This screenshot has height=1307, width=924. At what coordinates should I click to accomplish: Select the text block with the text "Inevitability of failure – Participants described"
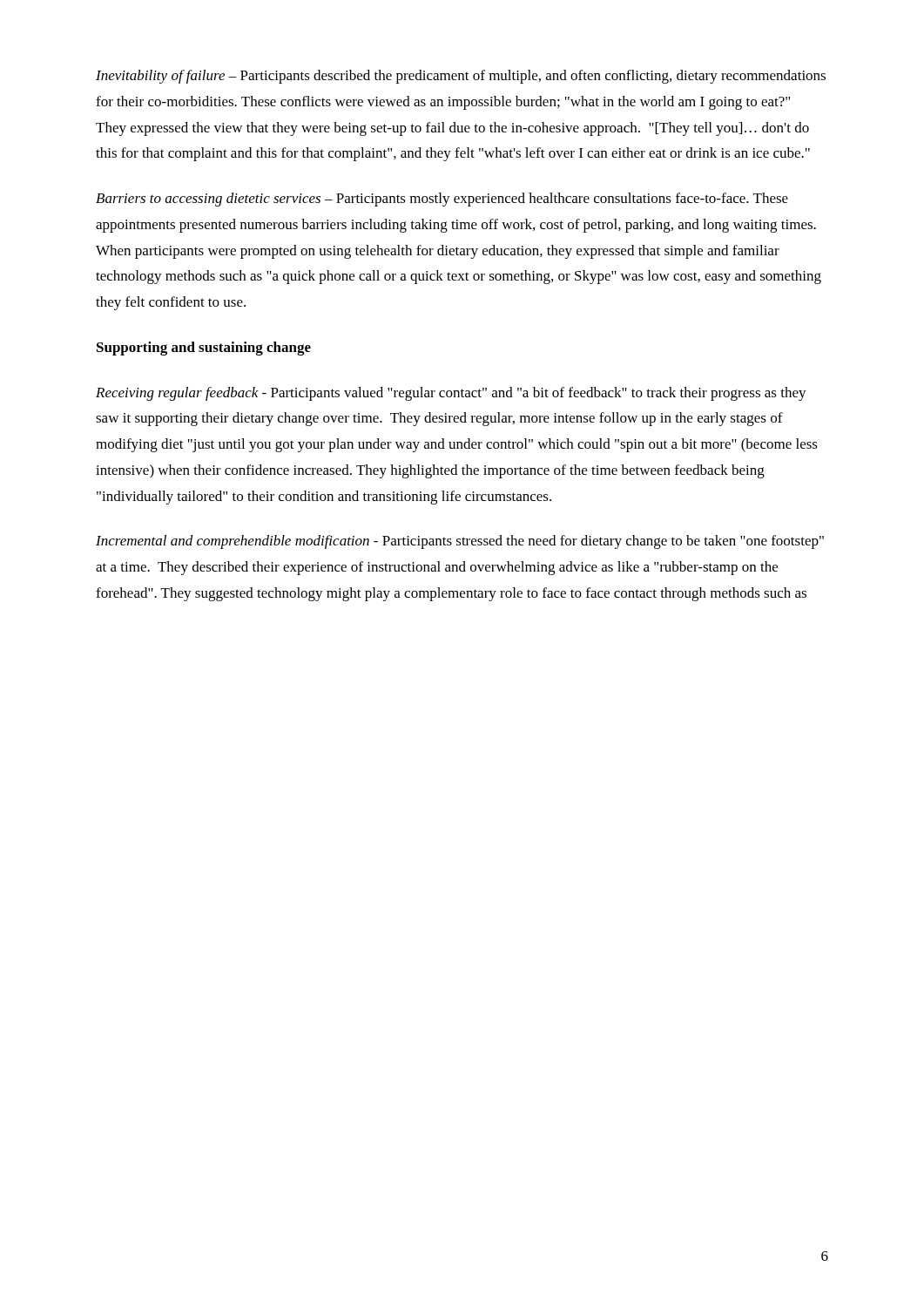coord(462,115)
